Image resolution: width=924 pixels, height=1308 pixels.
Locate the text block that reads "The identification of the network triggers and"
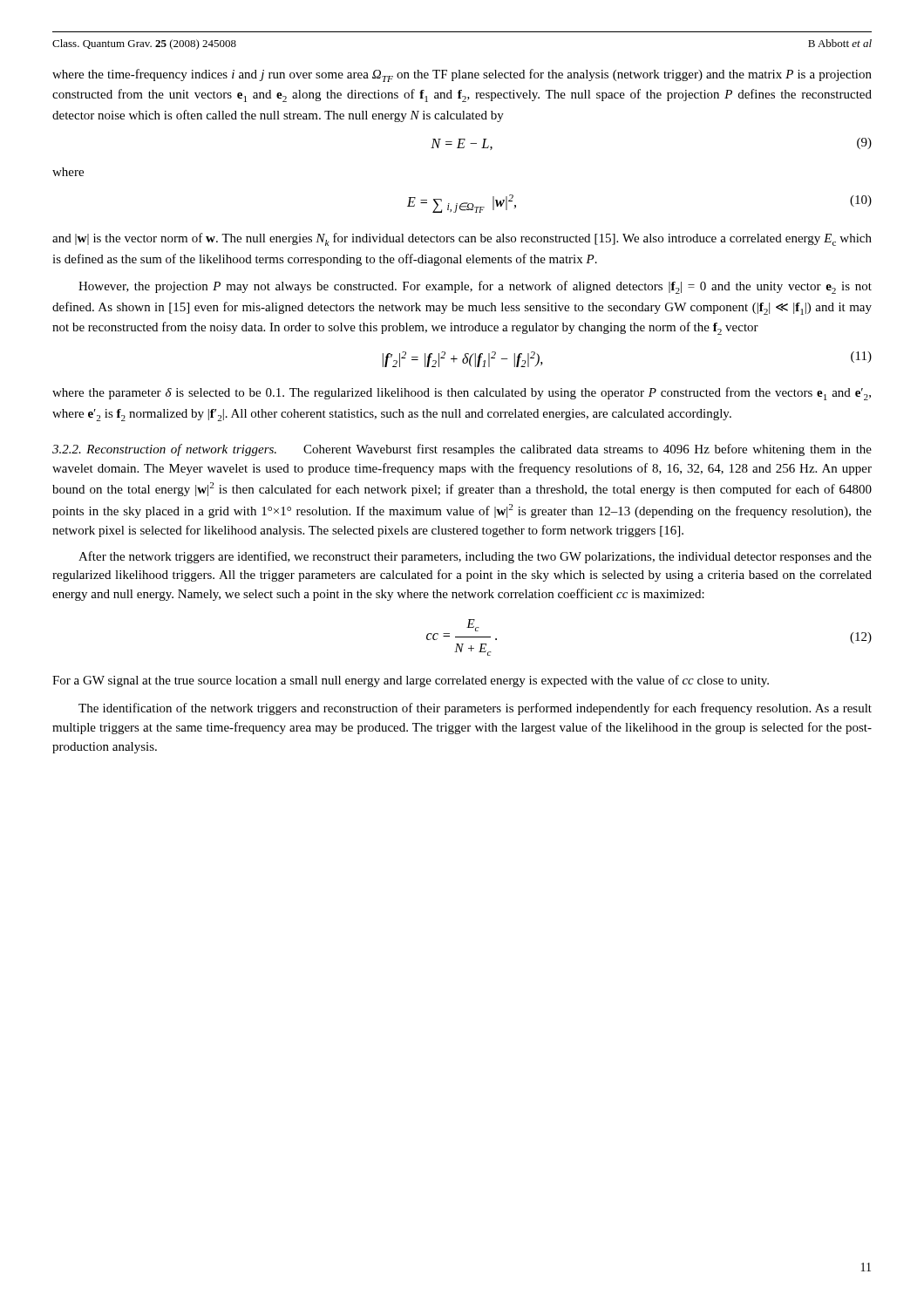pyautogui.click(x=462, y=728)
